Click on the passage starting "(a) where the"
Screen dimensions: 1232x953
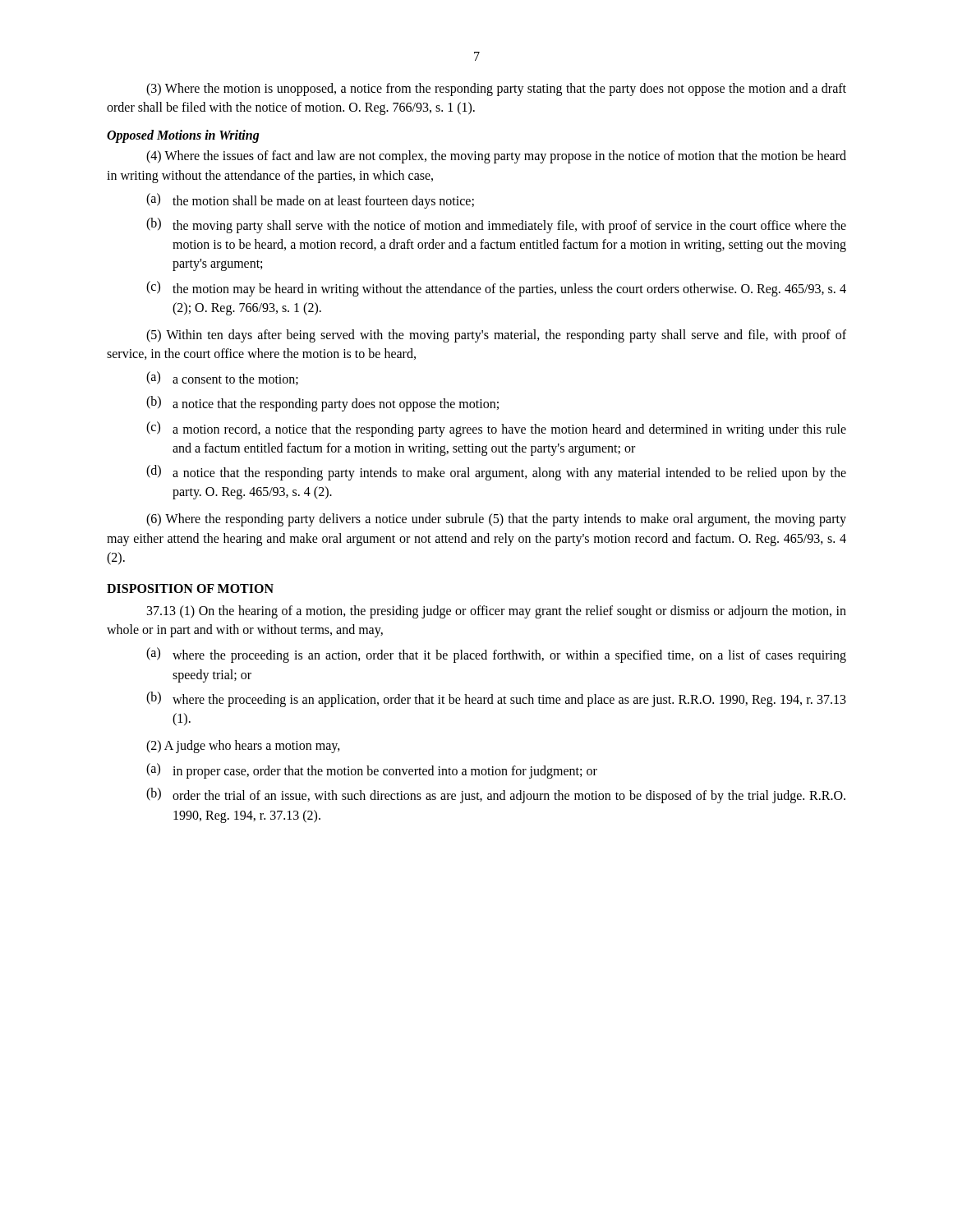pos(496,665)
